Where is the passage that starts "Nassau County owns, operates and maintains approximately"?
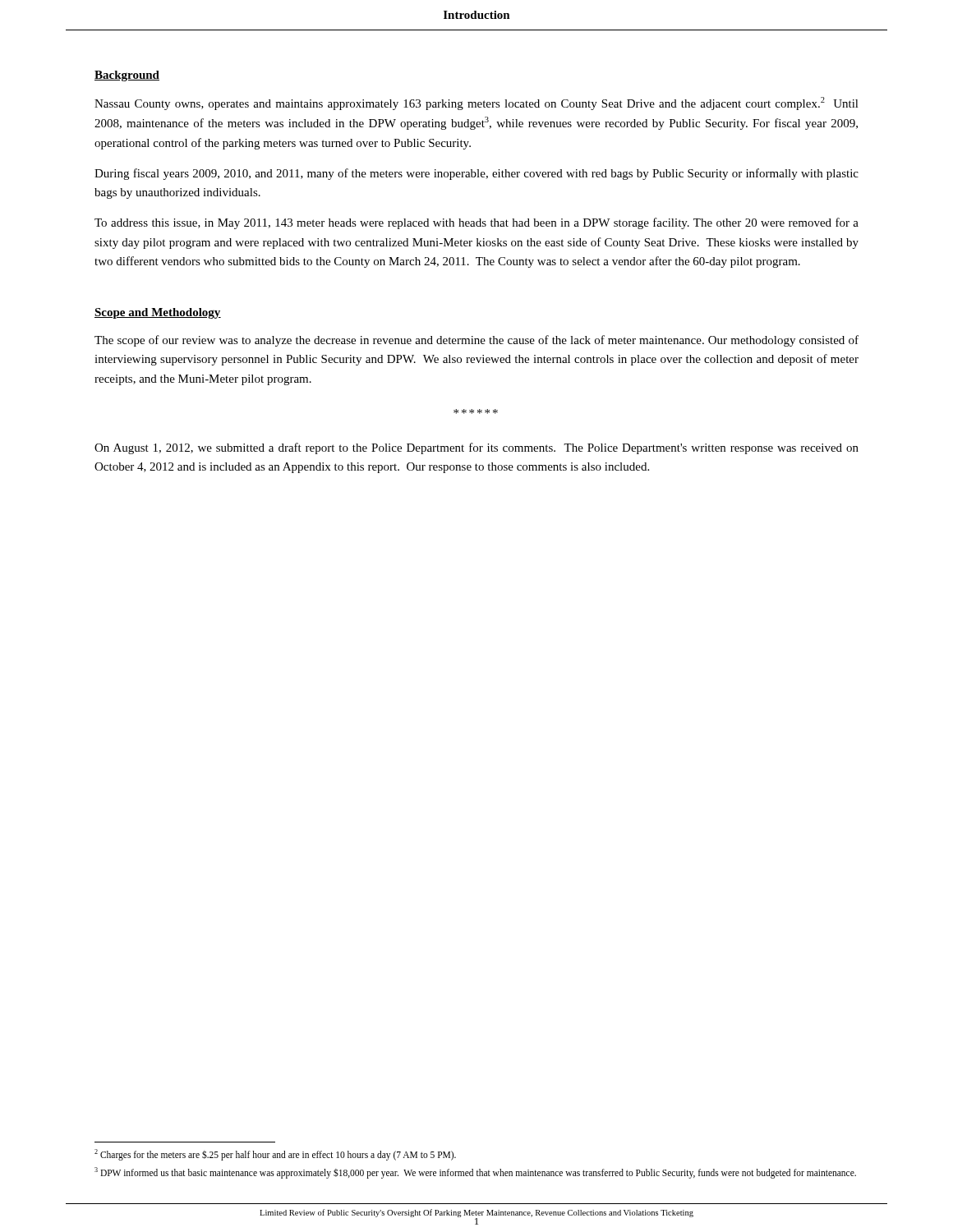The height and width of the screenshot is (1232, 953). click(x=476, y=122)
